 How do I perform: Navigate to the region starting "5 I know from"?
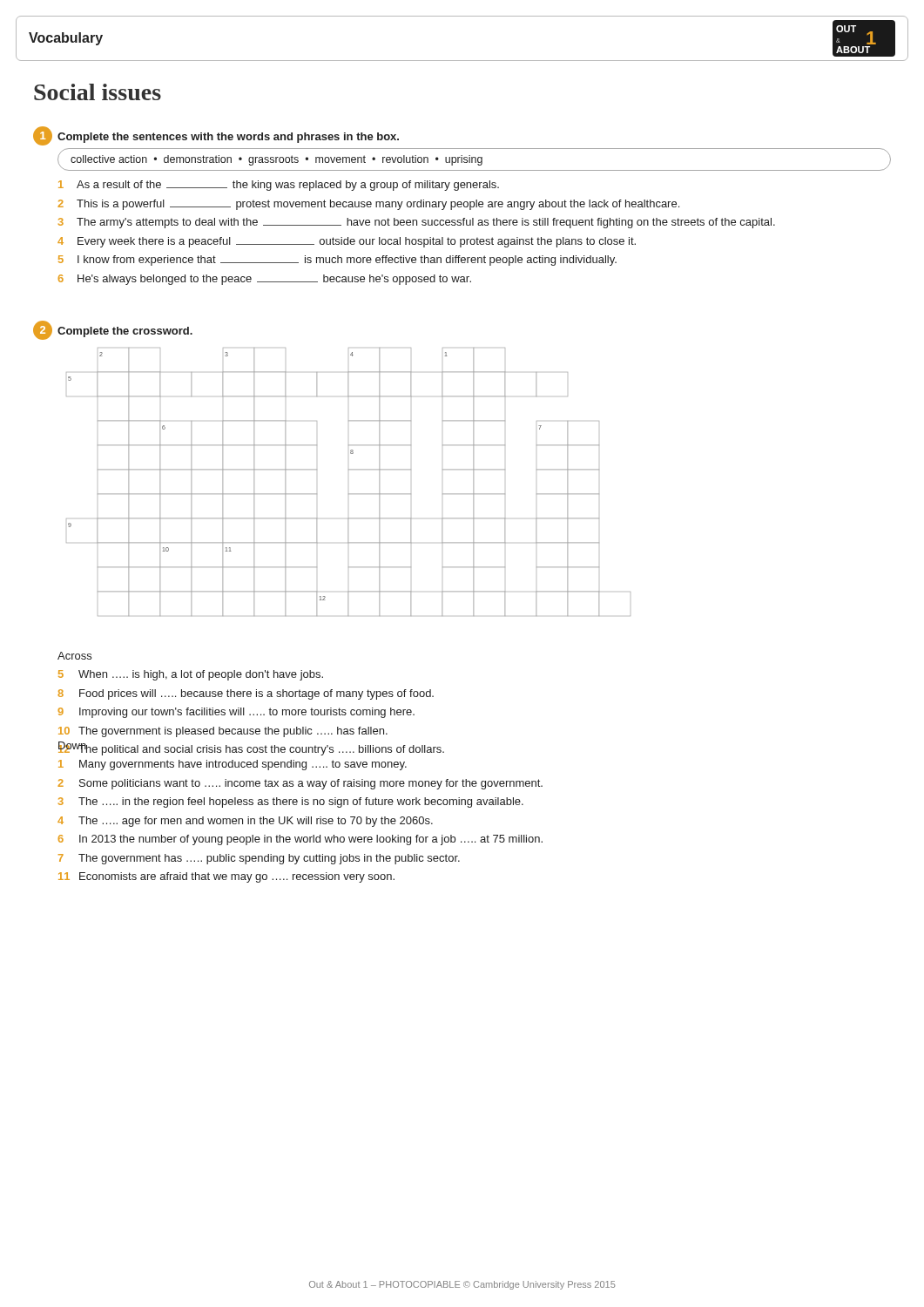coord(337,259)
